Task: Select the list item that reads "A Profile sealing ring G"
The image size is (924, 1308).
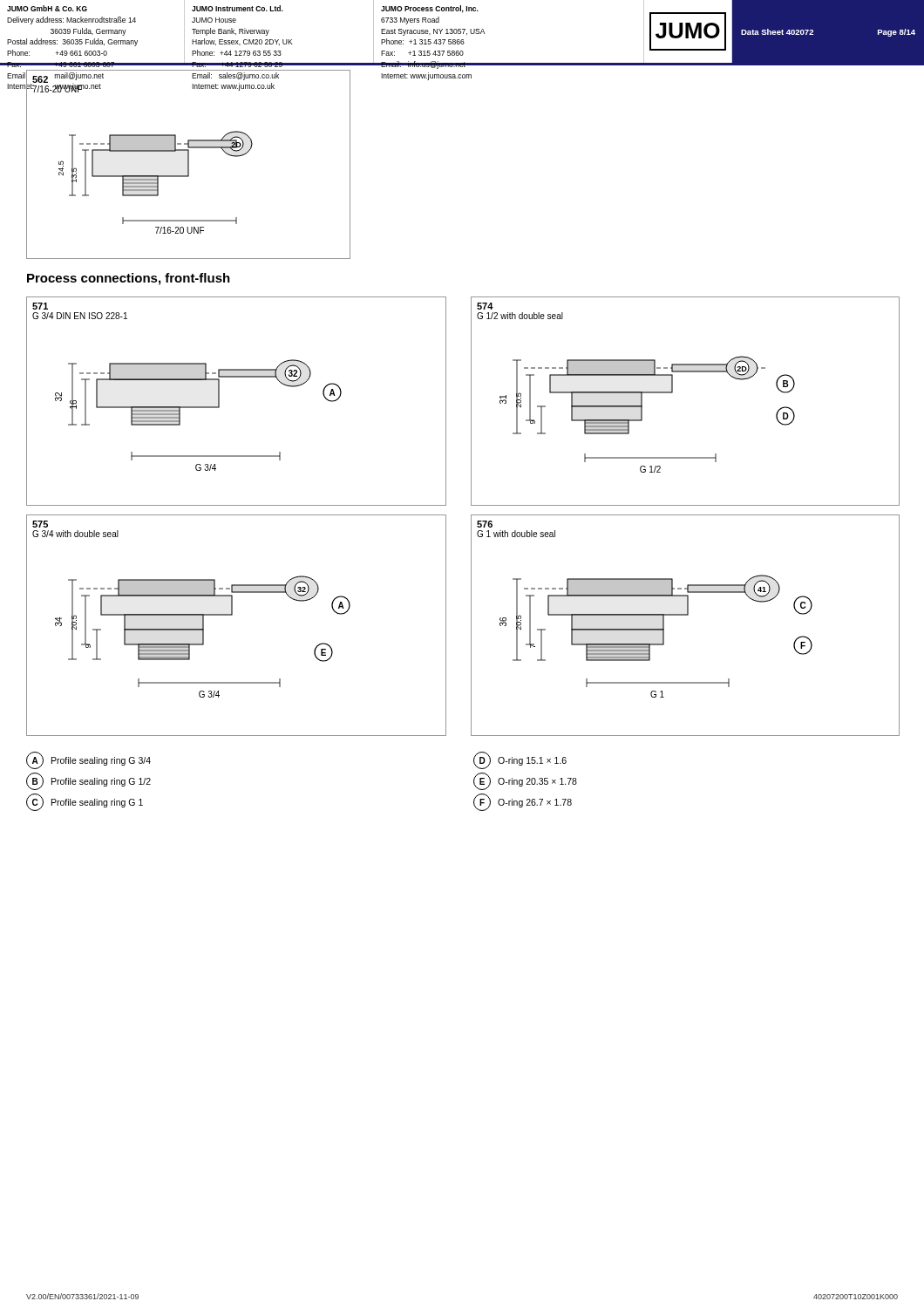Action: coord(88,760)
